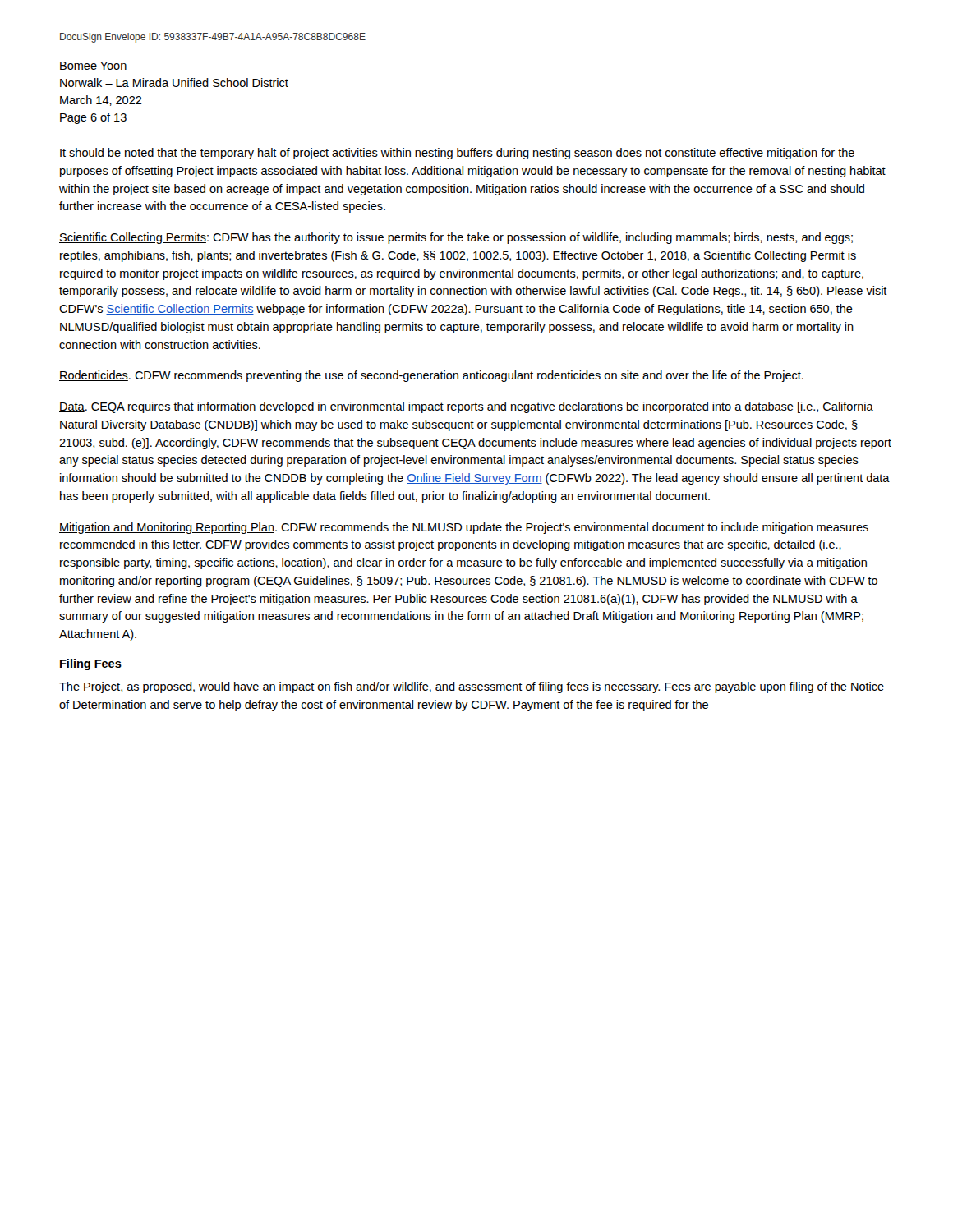Locate the passage starting "It should be noted that the"

coord(476,180)
